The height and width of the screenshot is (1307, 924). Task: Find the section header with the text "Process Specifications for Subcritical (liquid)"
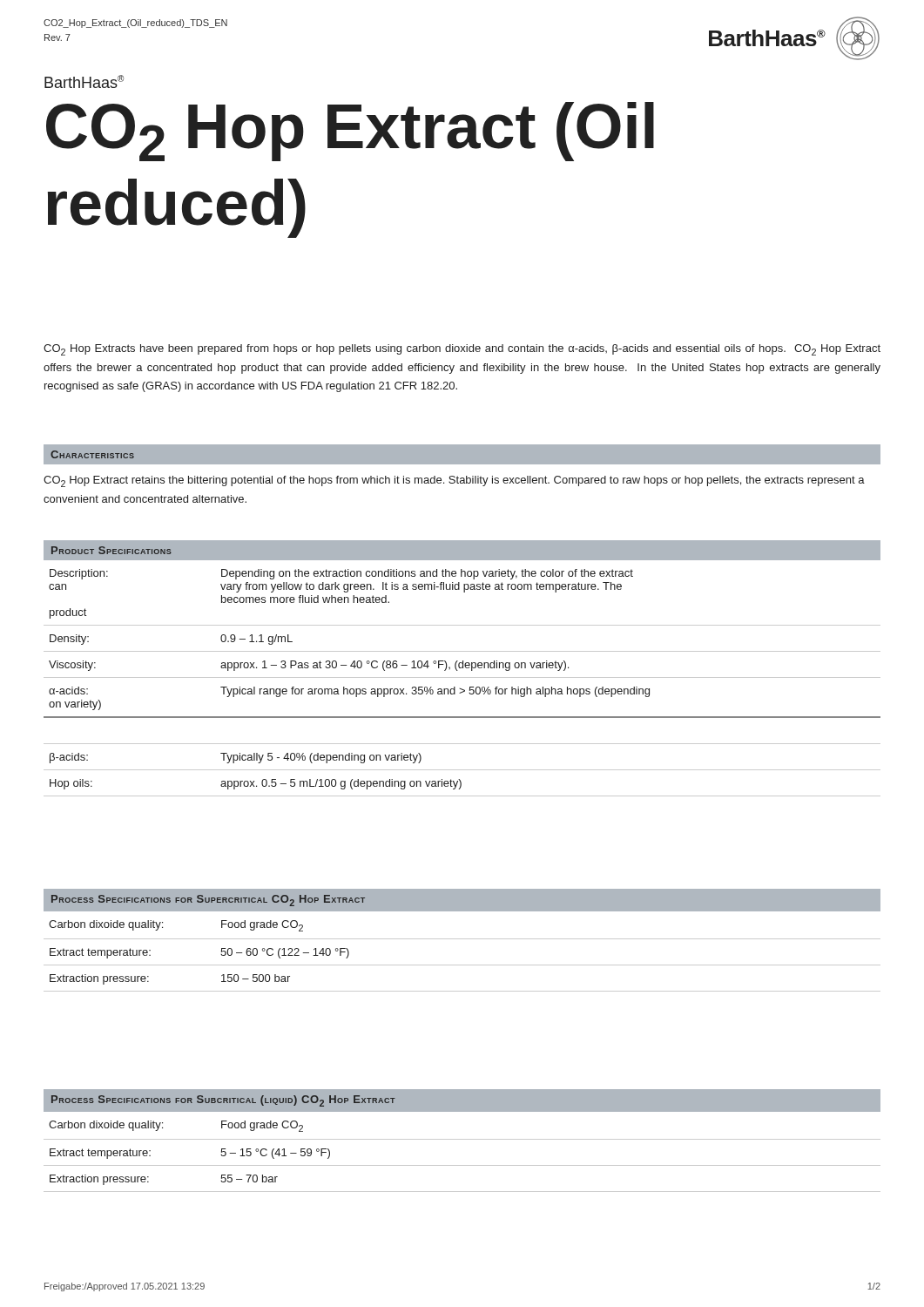(223, 1100)
